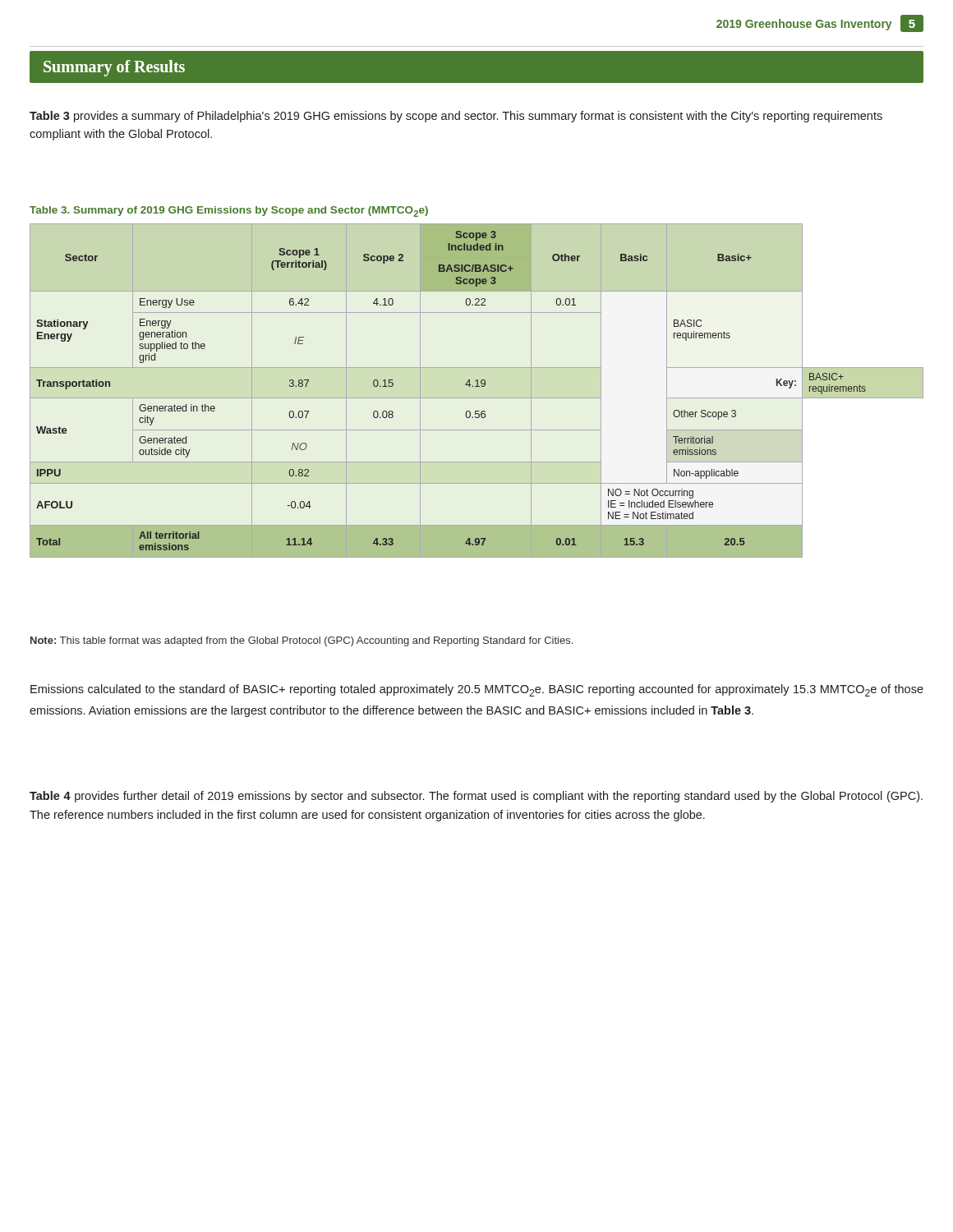Screen dimensions: 1232x953
Task: Locate the table with the text "BASIC requirements"
Action: click(x=476, y=391)
